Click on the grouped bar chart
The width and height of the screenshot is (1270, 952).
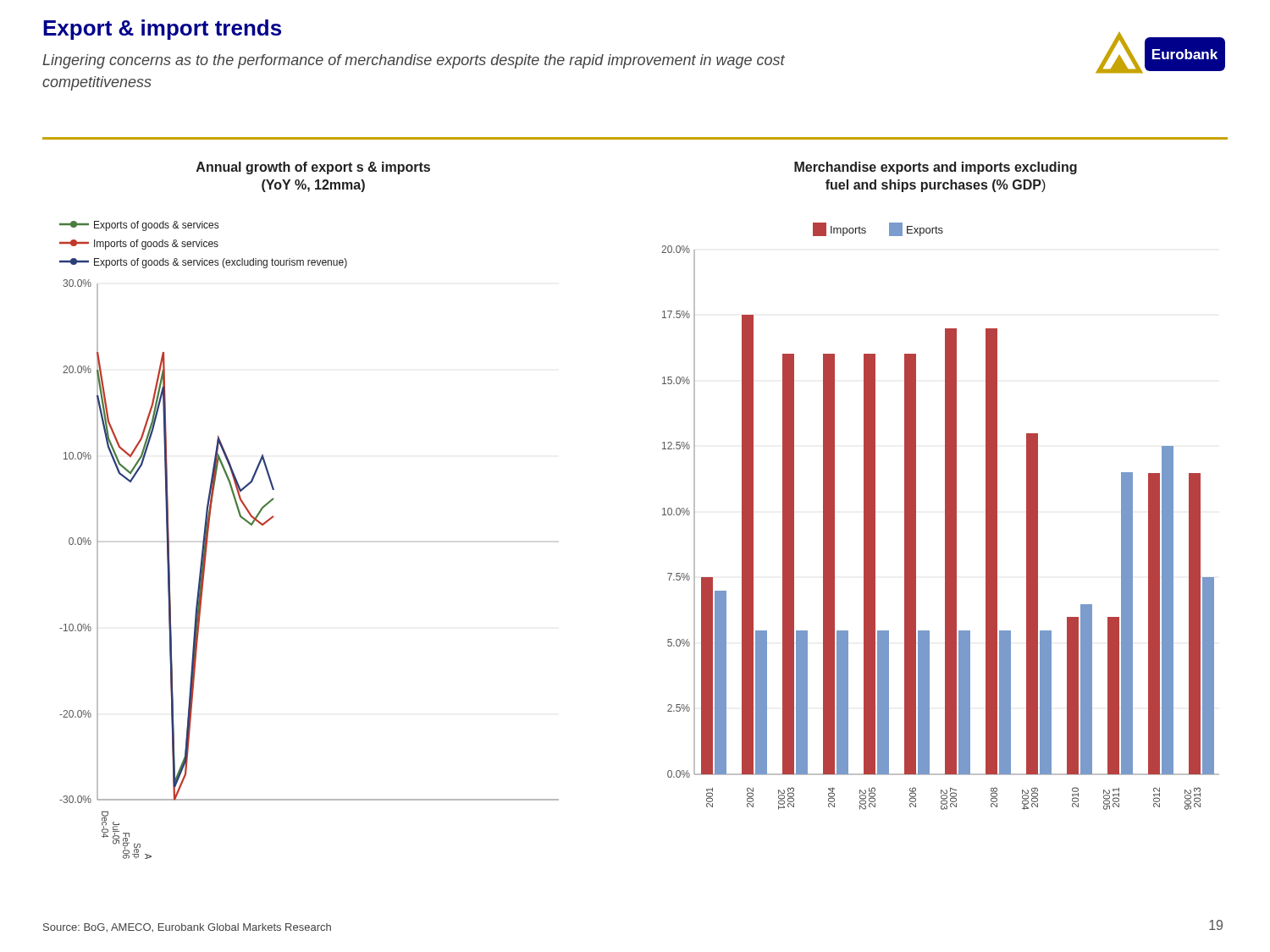tap(940, 529)
